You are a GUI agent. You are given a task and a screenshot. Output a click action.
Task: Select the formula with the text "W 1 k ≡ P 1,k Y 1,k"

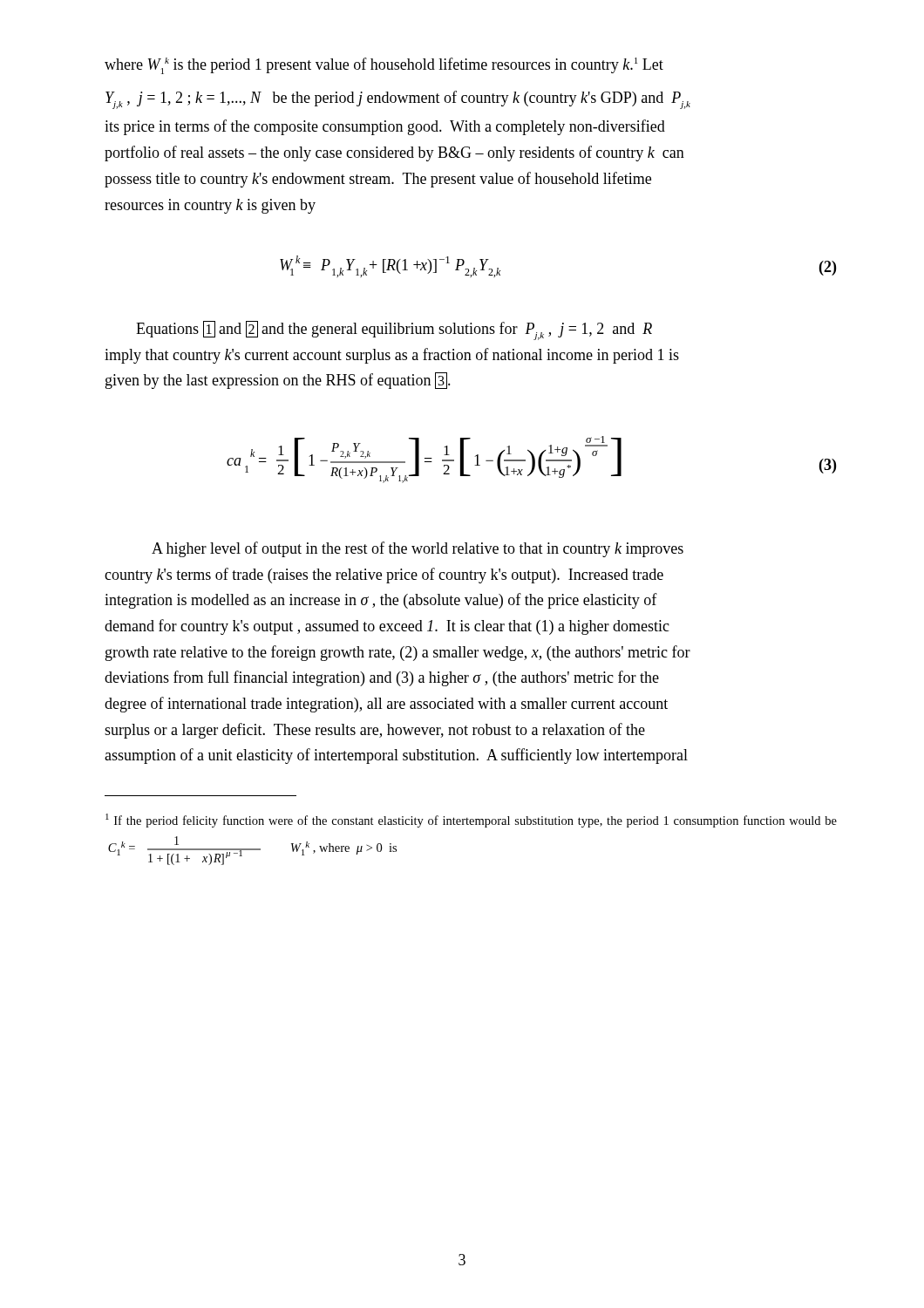[471, 267]
